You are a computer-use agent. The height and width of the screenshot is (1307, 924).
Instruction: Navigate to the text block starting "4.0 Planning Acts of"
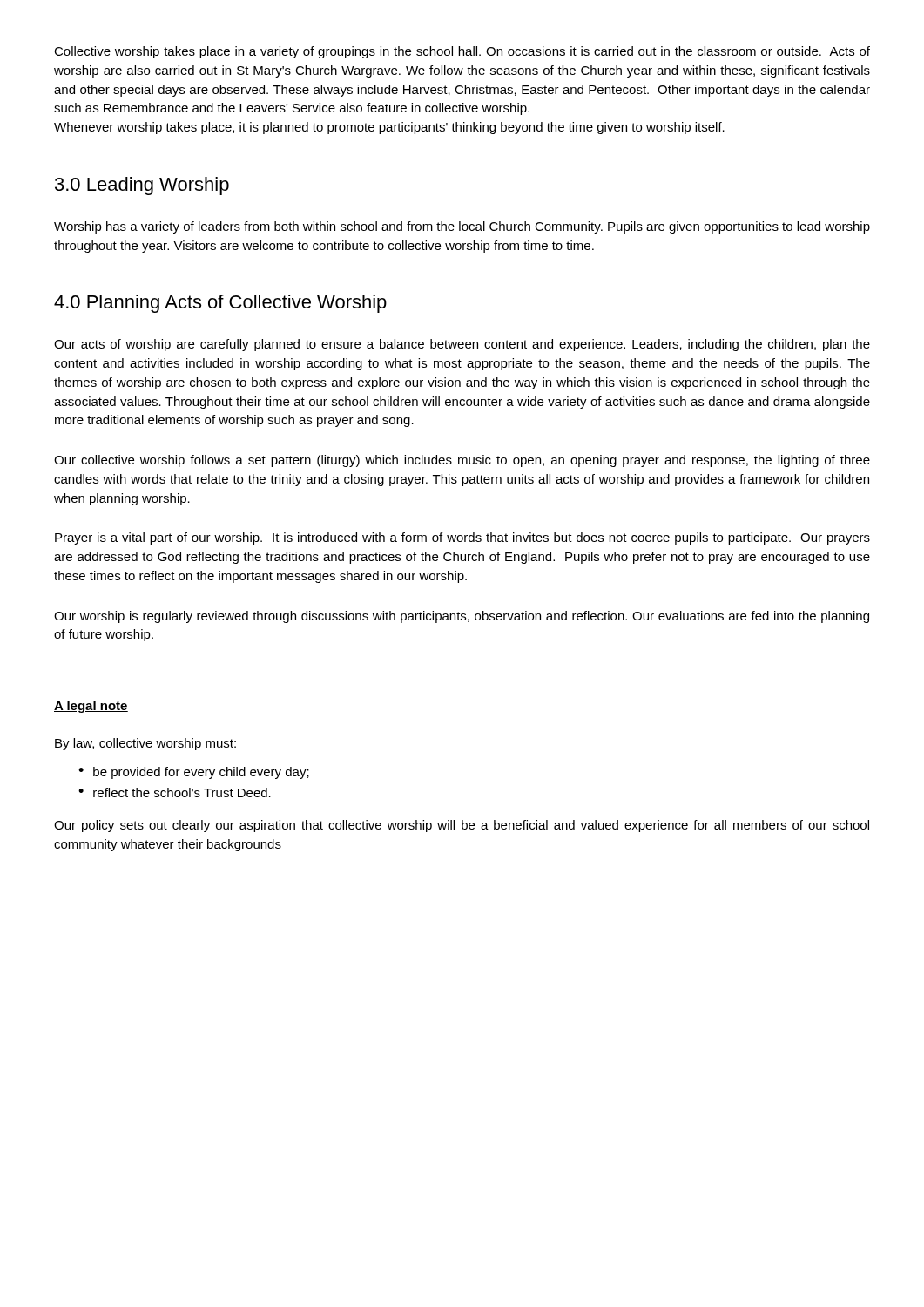pos(220,302)
